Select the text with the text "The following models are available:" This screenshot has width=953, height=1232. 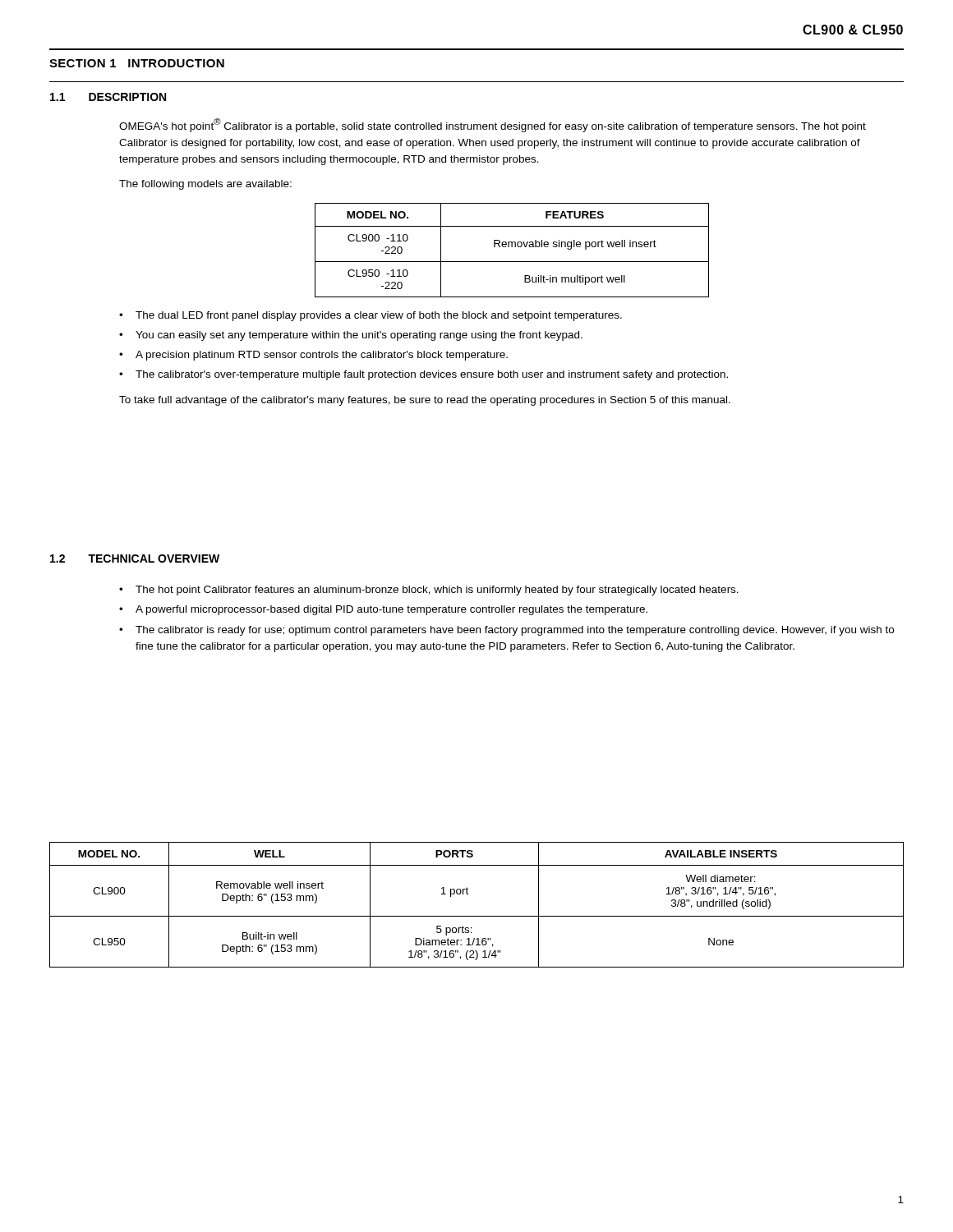point(206,184)
